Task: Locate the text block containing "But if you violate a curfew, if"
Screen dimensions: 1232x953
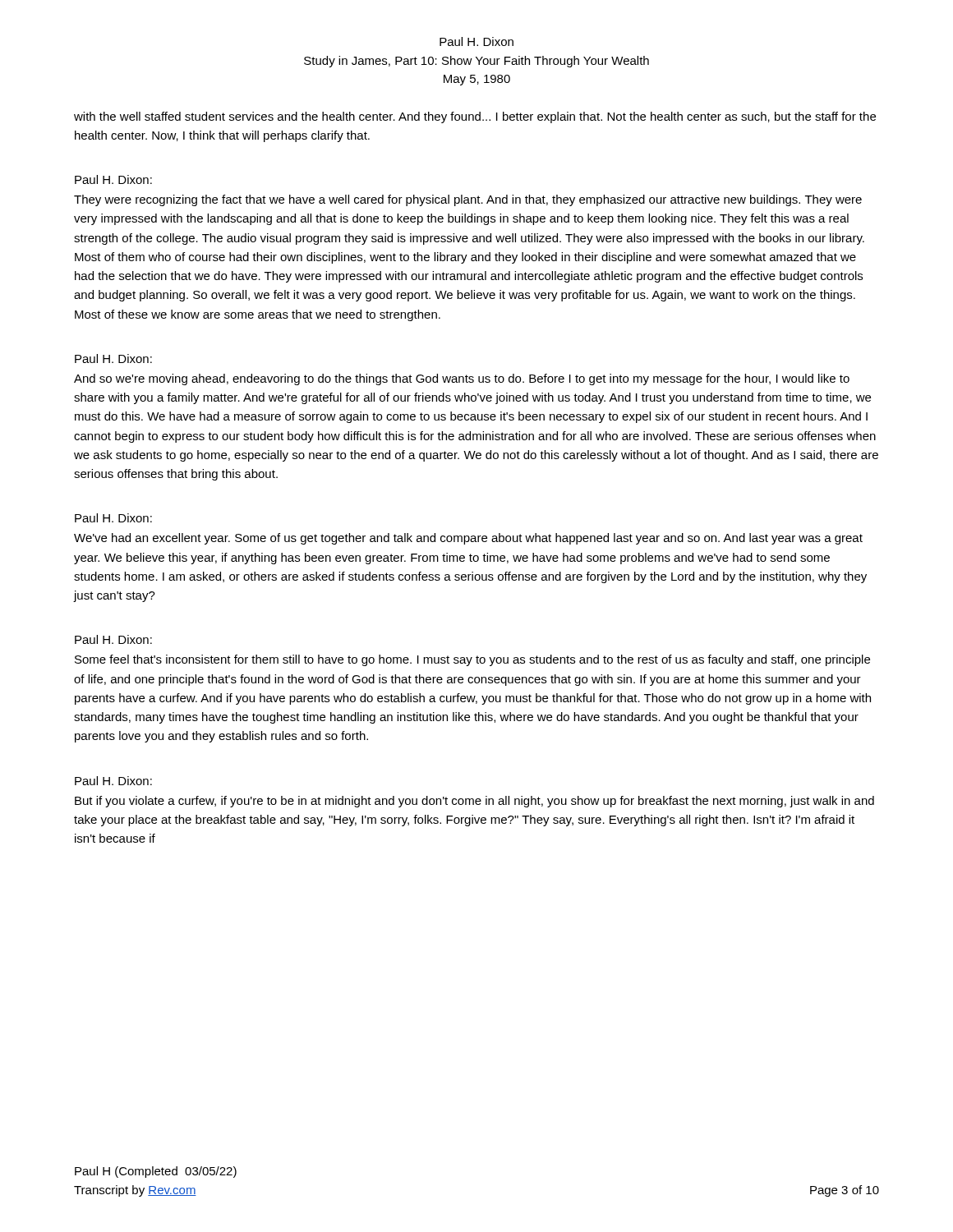Action: 474,819
